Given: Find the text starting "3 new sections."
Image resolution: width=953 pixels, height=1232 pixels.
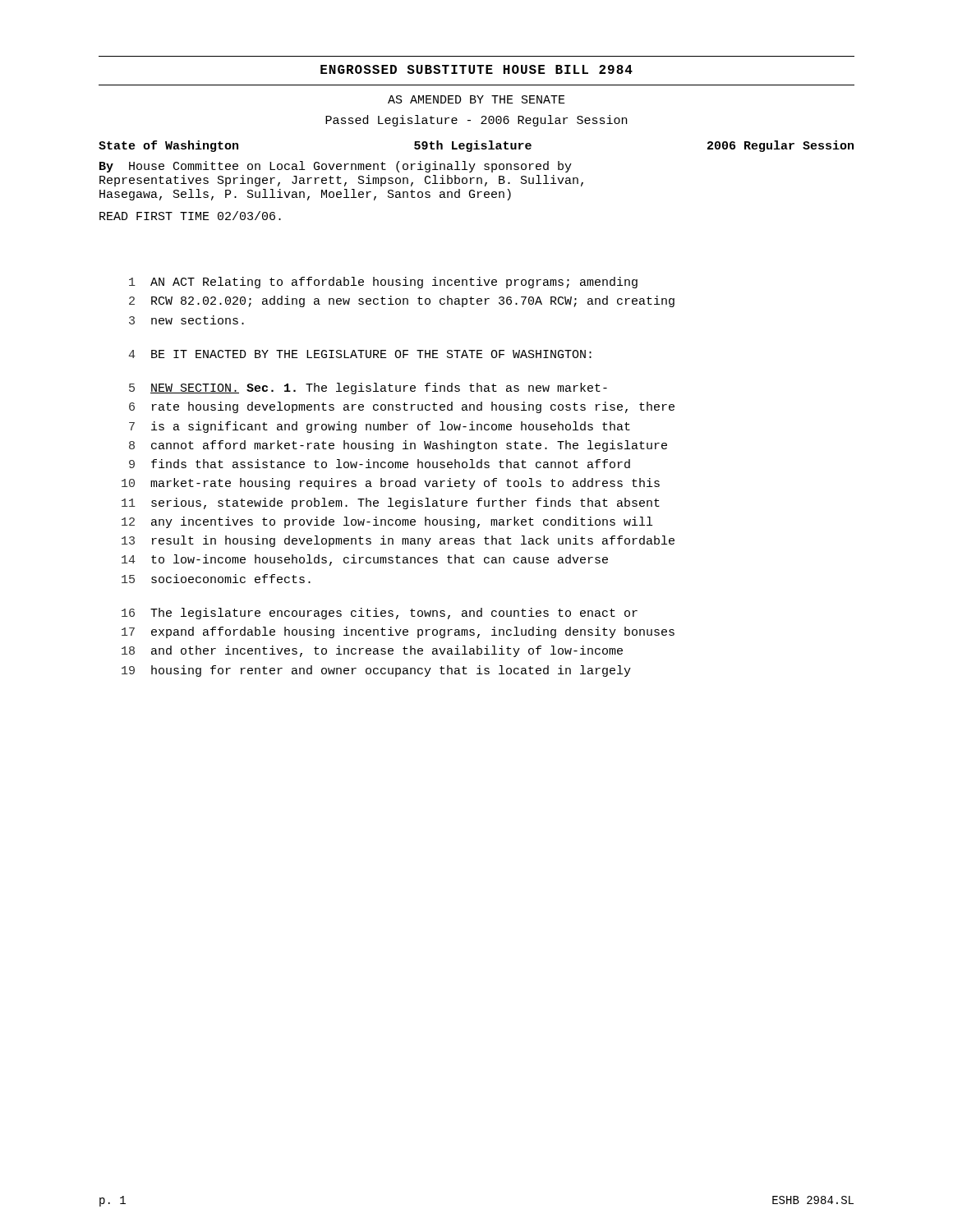Looking at the screenshot, I should point(186,320).
